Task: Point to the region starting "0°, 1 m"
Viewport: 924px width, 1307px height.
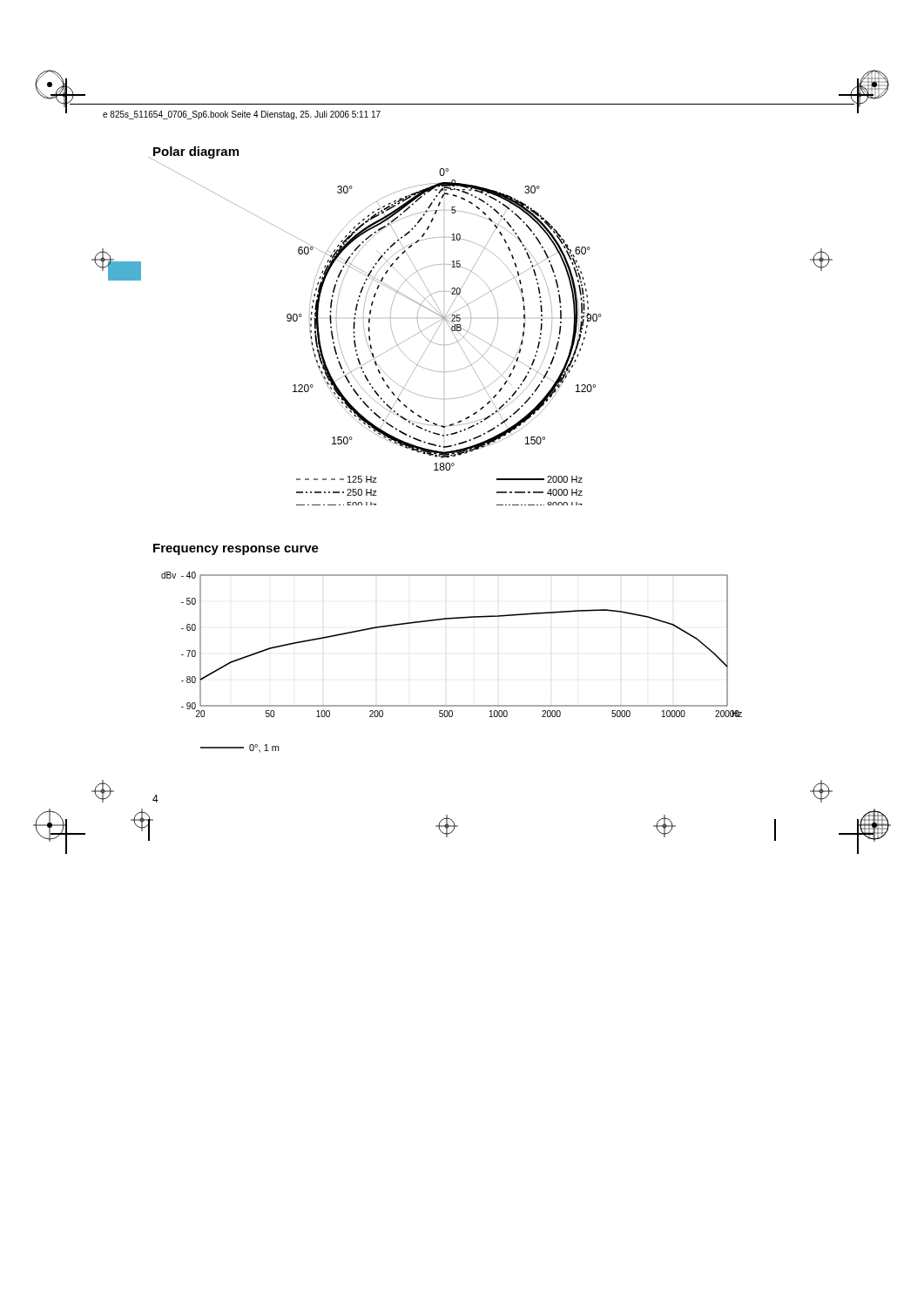Action: point(240,748)
